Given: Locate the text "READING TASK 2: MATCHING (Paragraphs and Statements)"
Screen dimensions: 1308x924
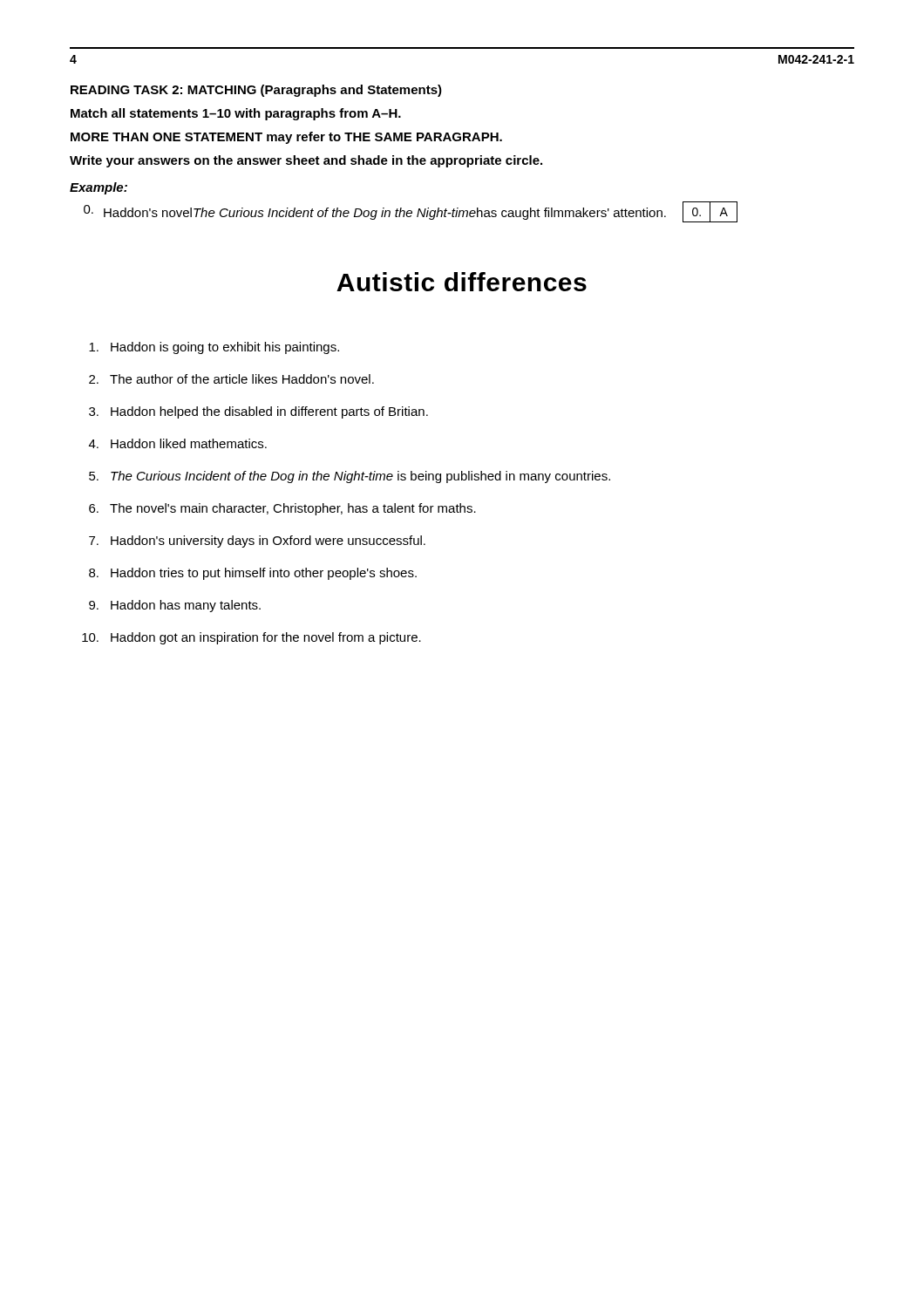Looking at the screenshot, I should tap(256, 89).
